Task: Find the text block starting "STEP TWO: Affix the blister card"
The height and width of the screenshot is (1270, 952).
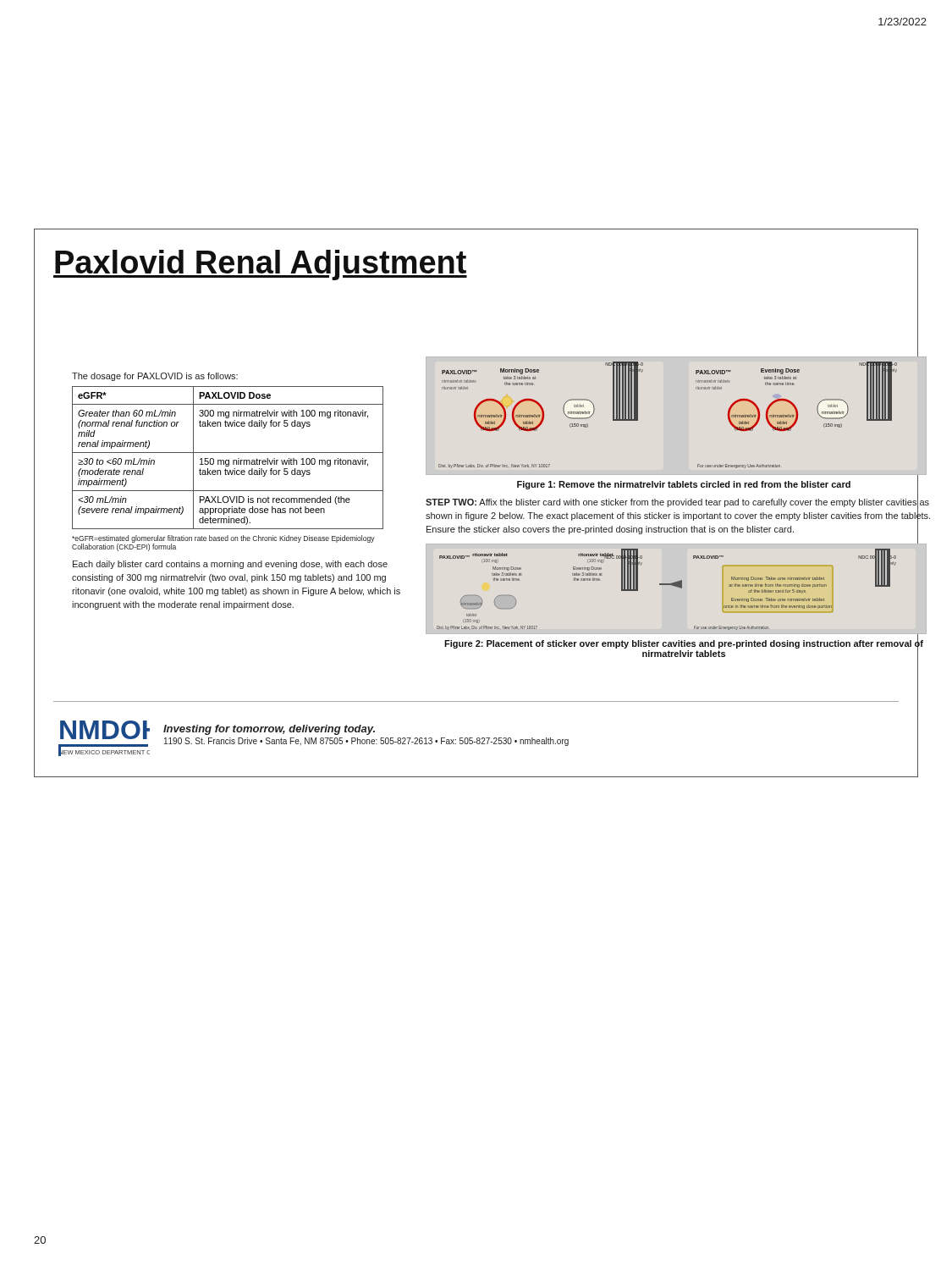Action: (x=678, y=515)
